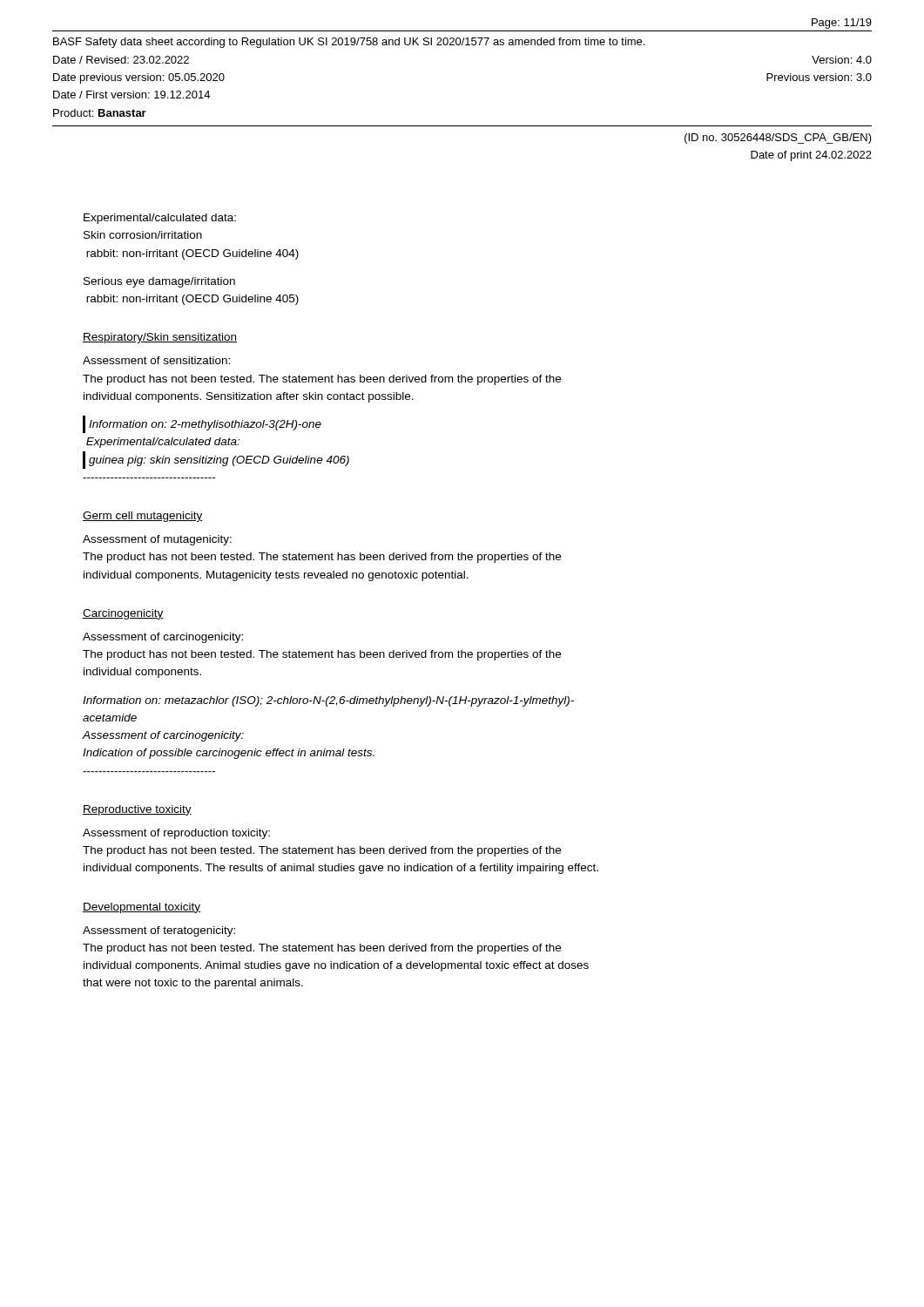This screenshot has height=1307, width=924.
Task: Point to the element starting "Developmental toxicity"
Action: (142, 906)
